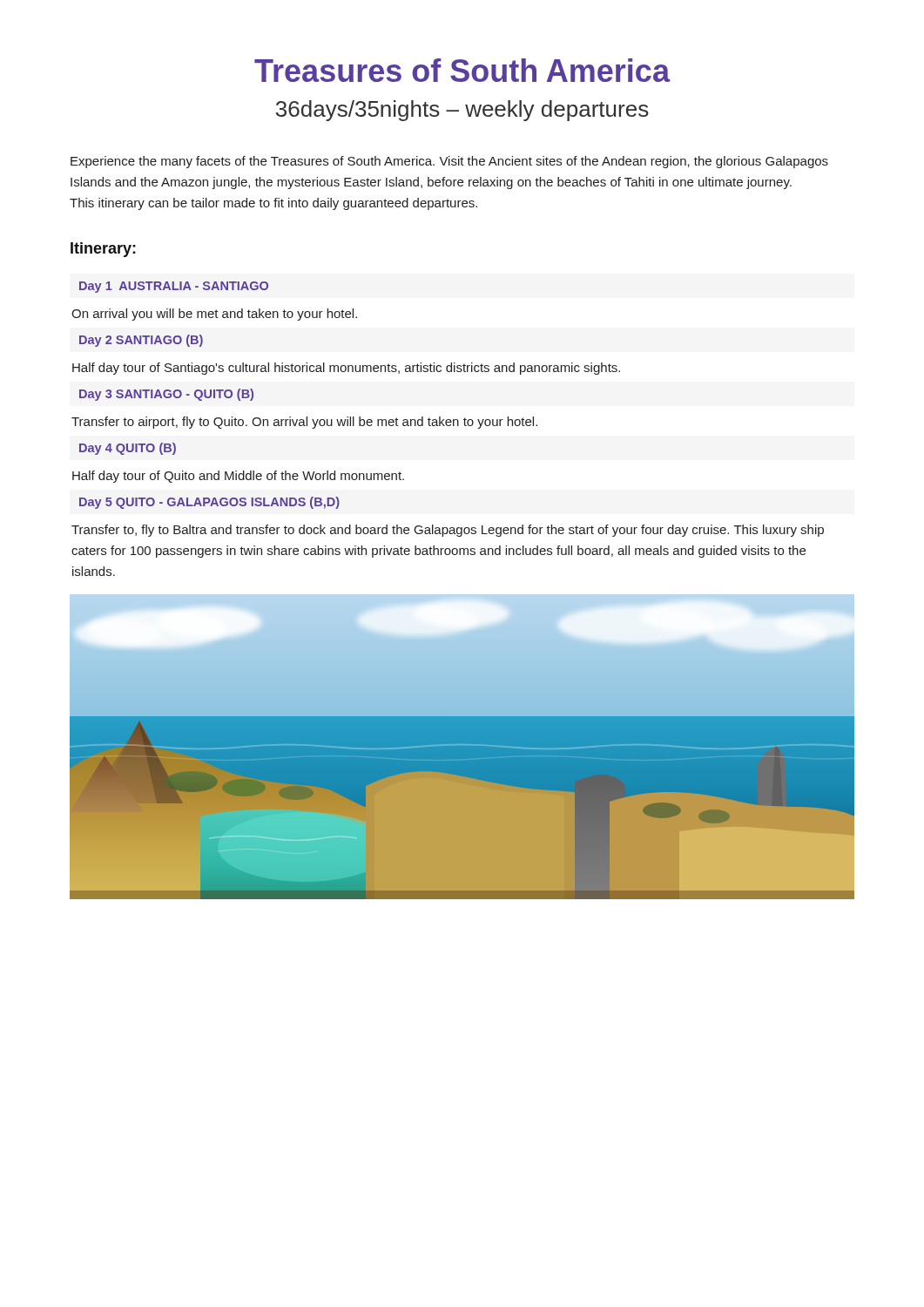Locate the section header that opens with "Day 5 QUITO"
This screenshot has height=1307, width=924.
(x=209, y=502)
